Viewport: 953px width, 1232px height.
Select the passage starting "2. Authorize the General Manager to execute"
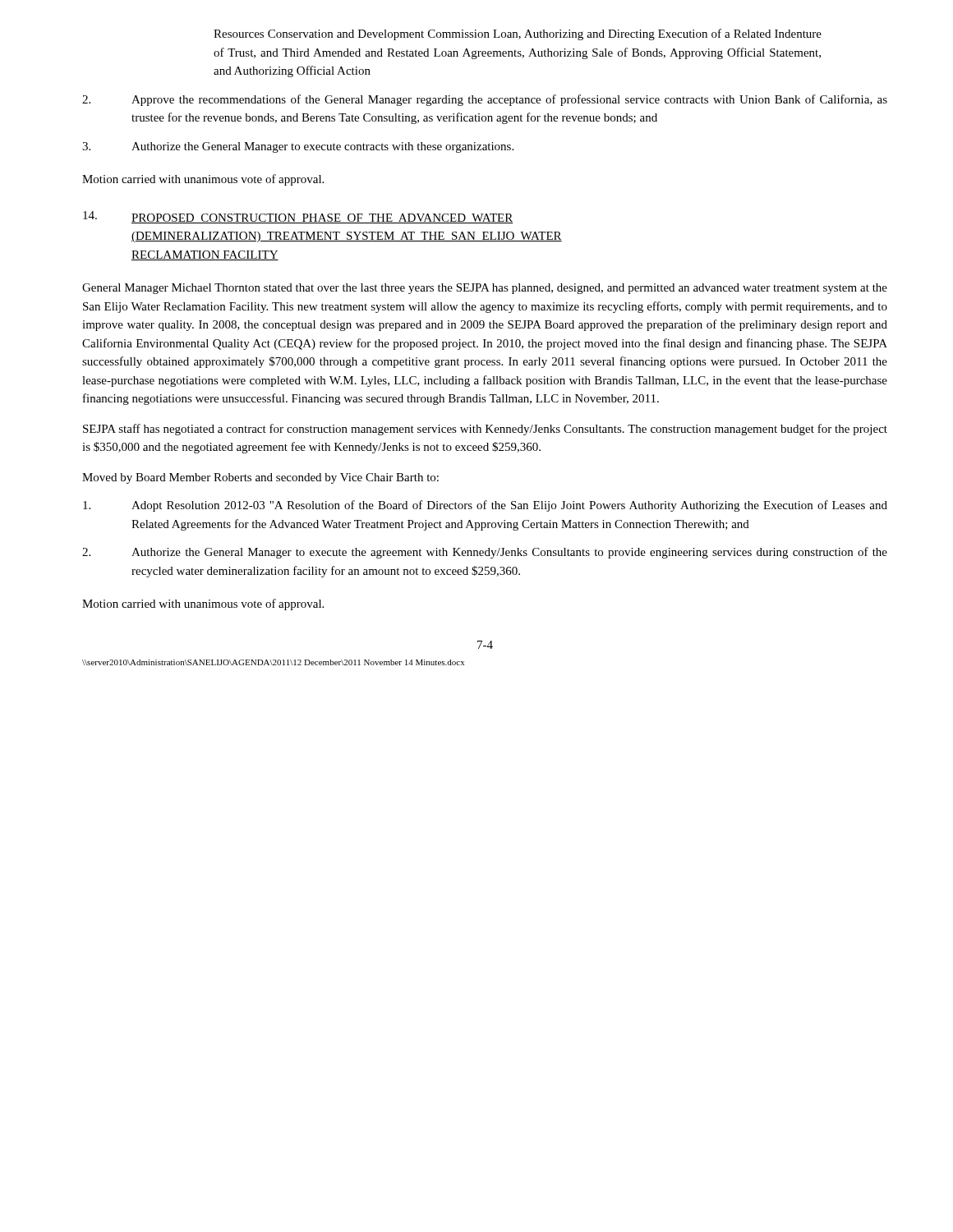pyautogui.click(x=485, y=561)
